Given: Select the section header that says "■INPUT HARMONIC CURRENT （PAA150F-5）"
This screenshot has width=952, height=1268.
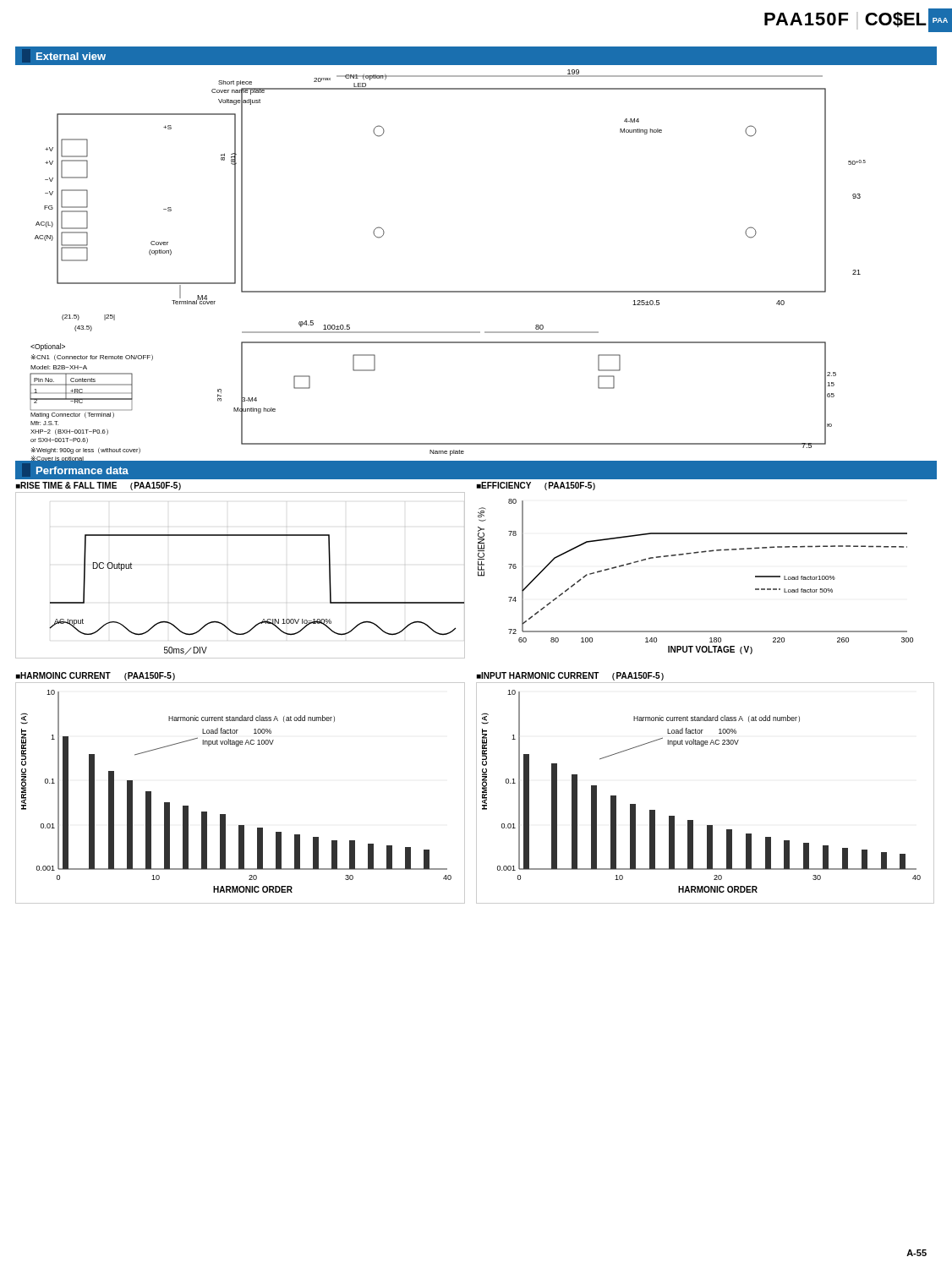Looking at the screenshot, I should 572,676.
